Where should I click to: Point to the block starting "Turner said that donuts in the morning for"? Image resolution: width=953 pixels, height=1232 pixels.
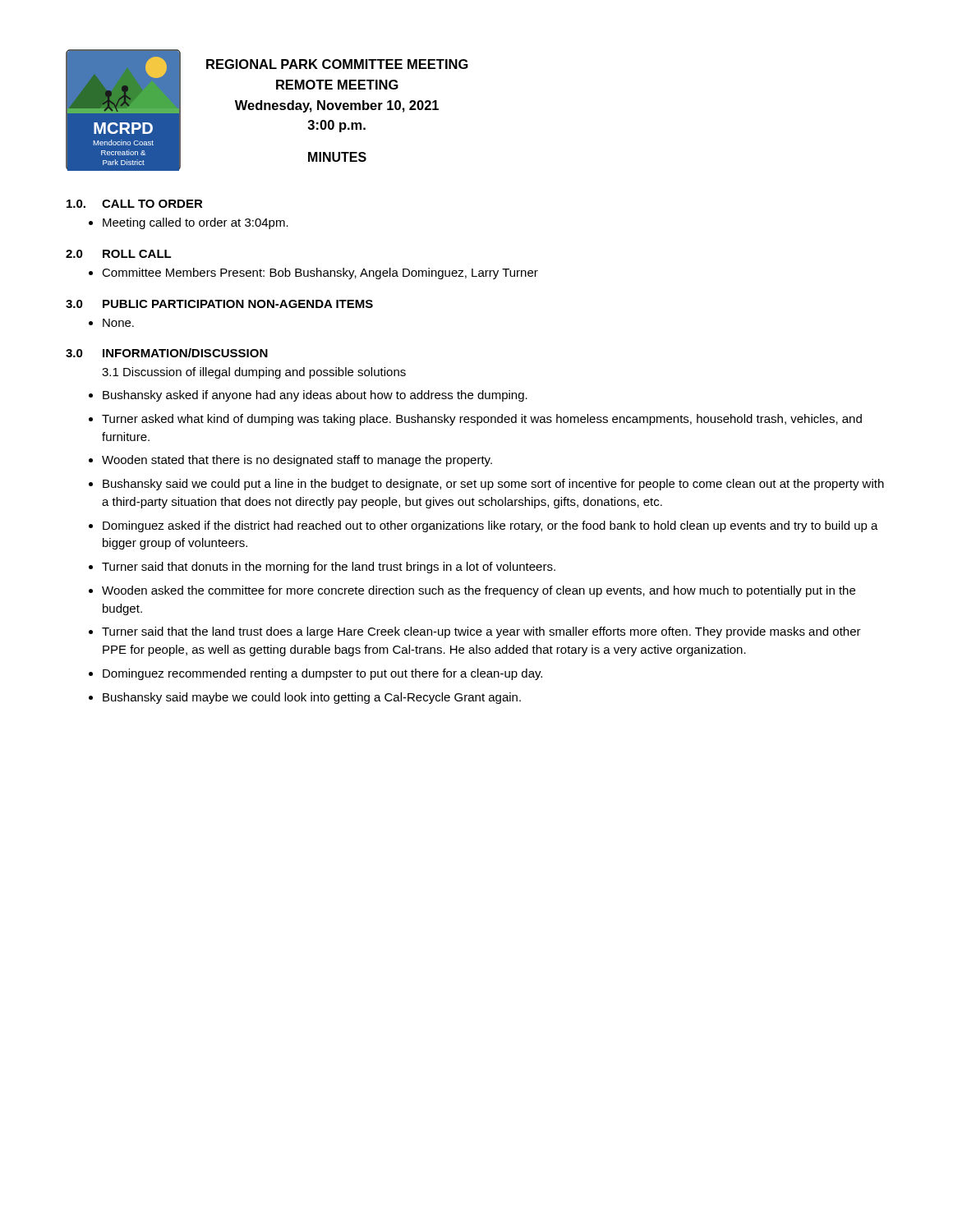[329, 566]
